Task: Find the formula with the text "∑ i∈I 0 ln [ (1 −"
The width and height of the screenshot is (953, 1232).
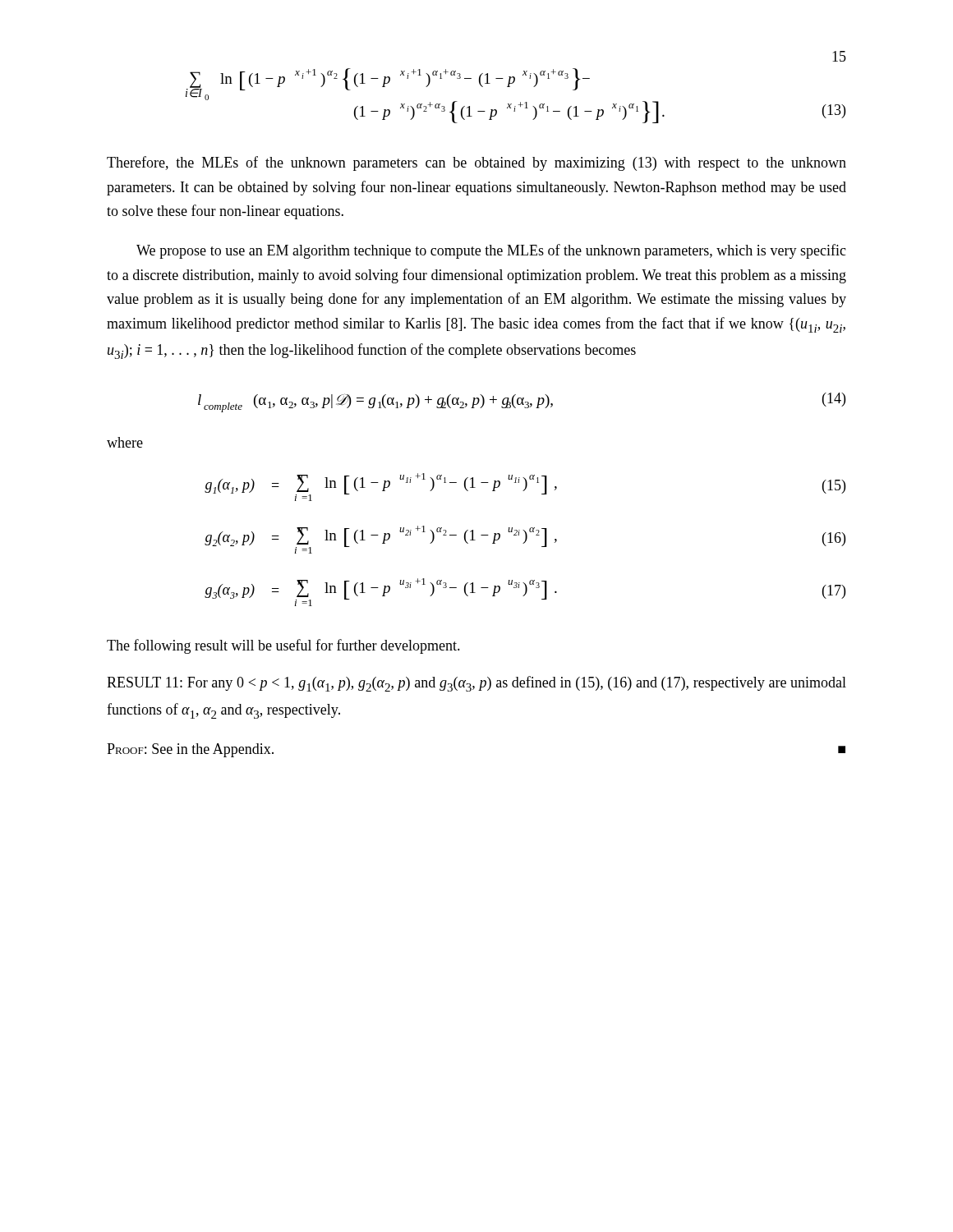Action: coord(476,94)
